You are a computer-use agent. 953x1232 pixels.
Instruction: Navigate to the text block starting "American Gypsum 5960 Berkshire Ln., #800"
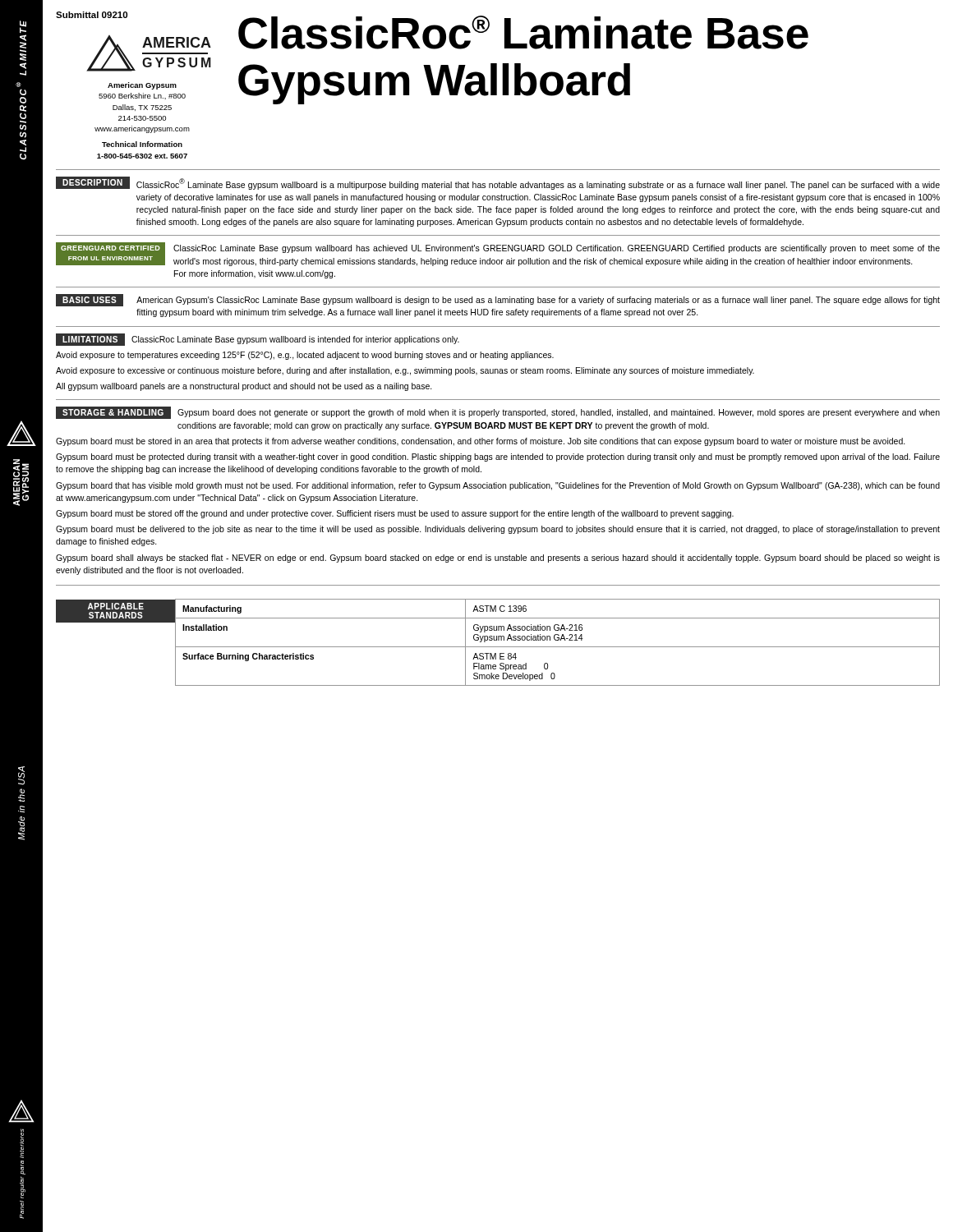142,107
